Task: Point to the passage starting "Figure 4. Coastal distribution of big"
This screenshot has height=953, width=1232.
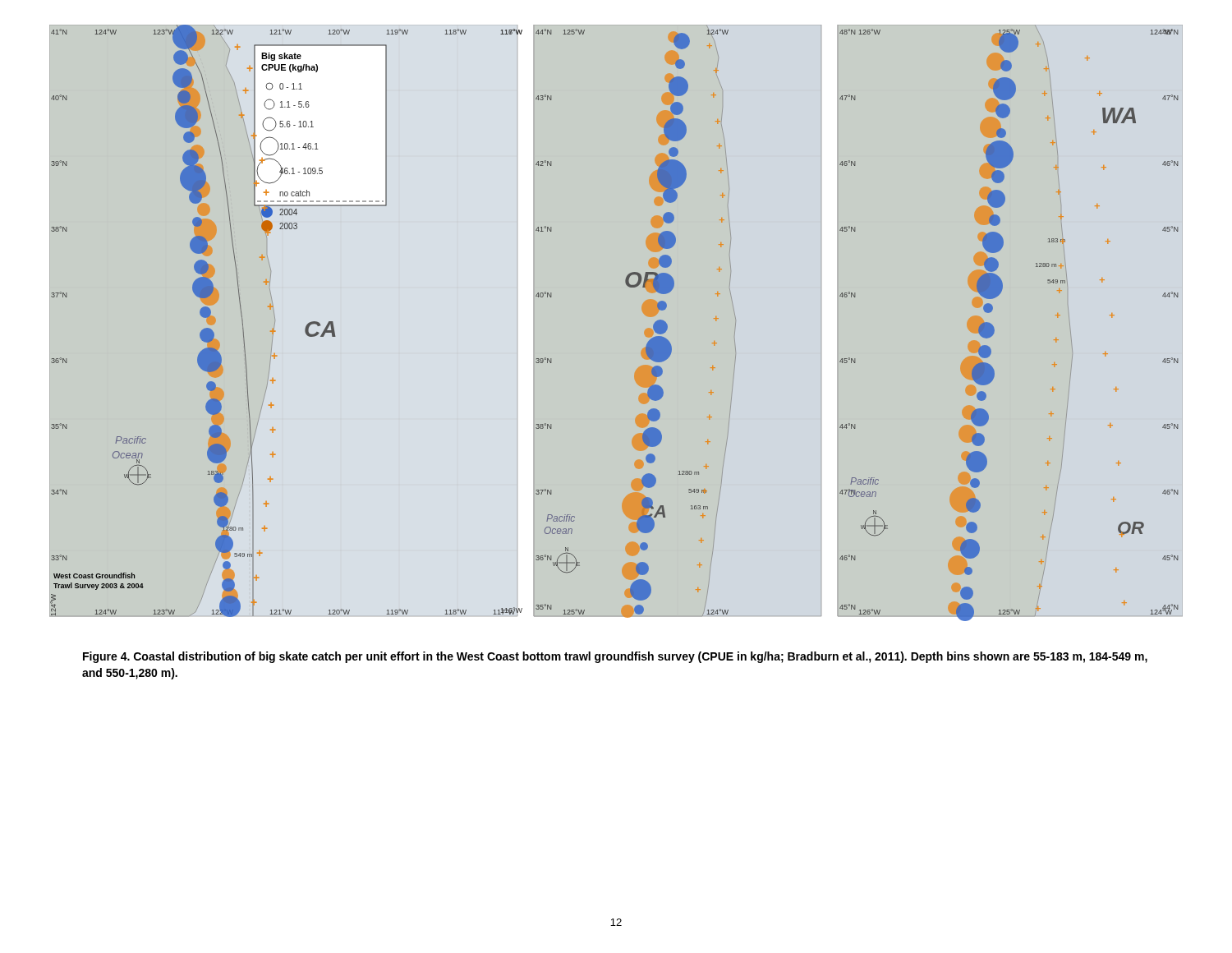Action: click(x=615, y=664)
